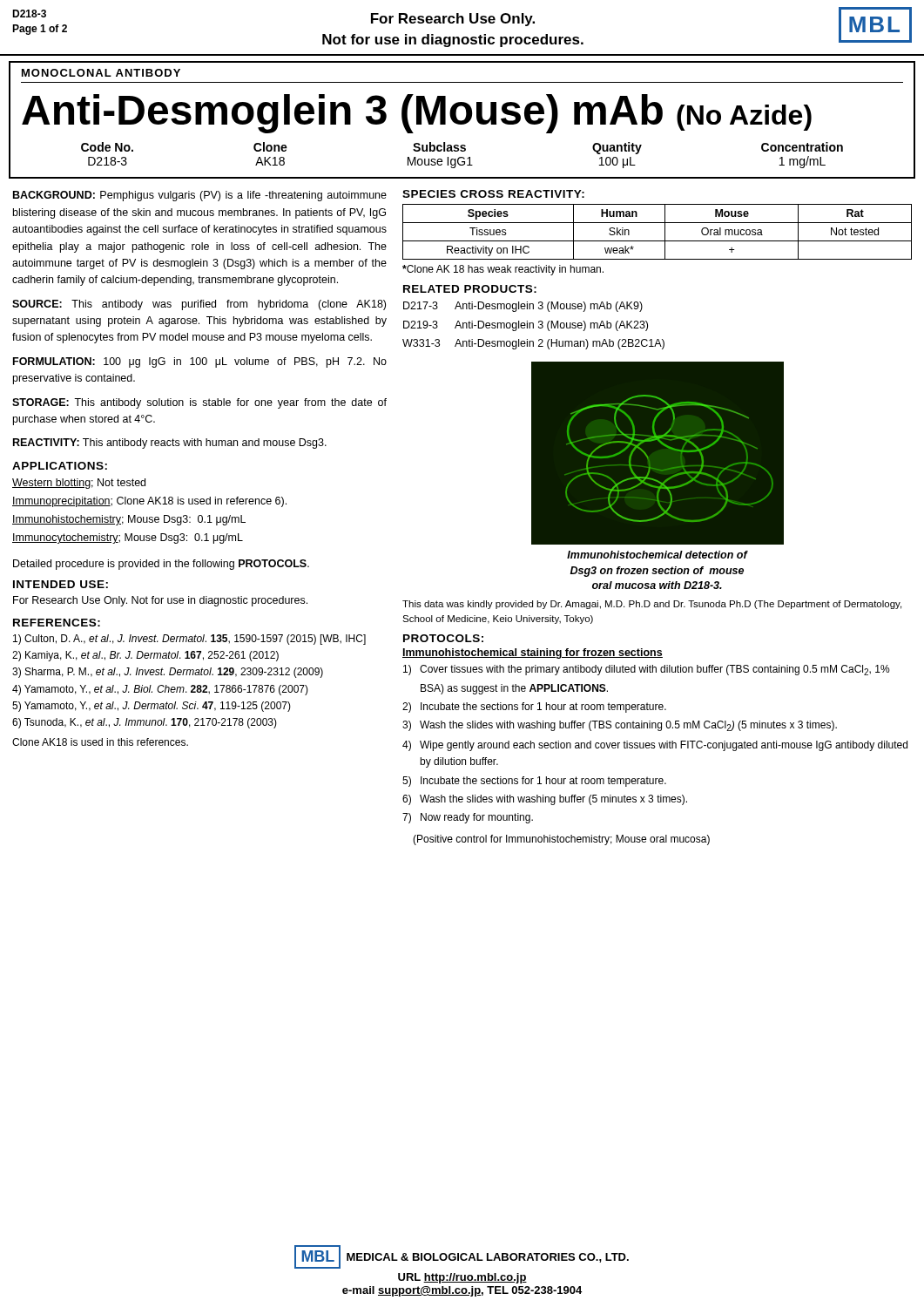The image size is (924, 1307).
Task: Locate the element starting "3)Wash the slides with washing"
Action: click(620, 726)
